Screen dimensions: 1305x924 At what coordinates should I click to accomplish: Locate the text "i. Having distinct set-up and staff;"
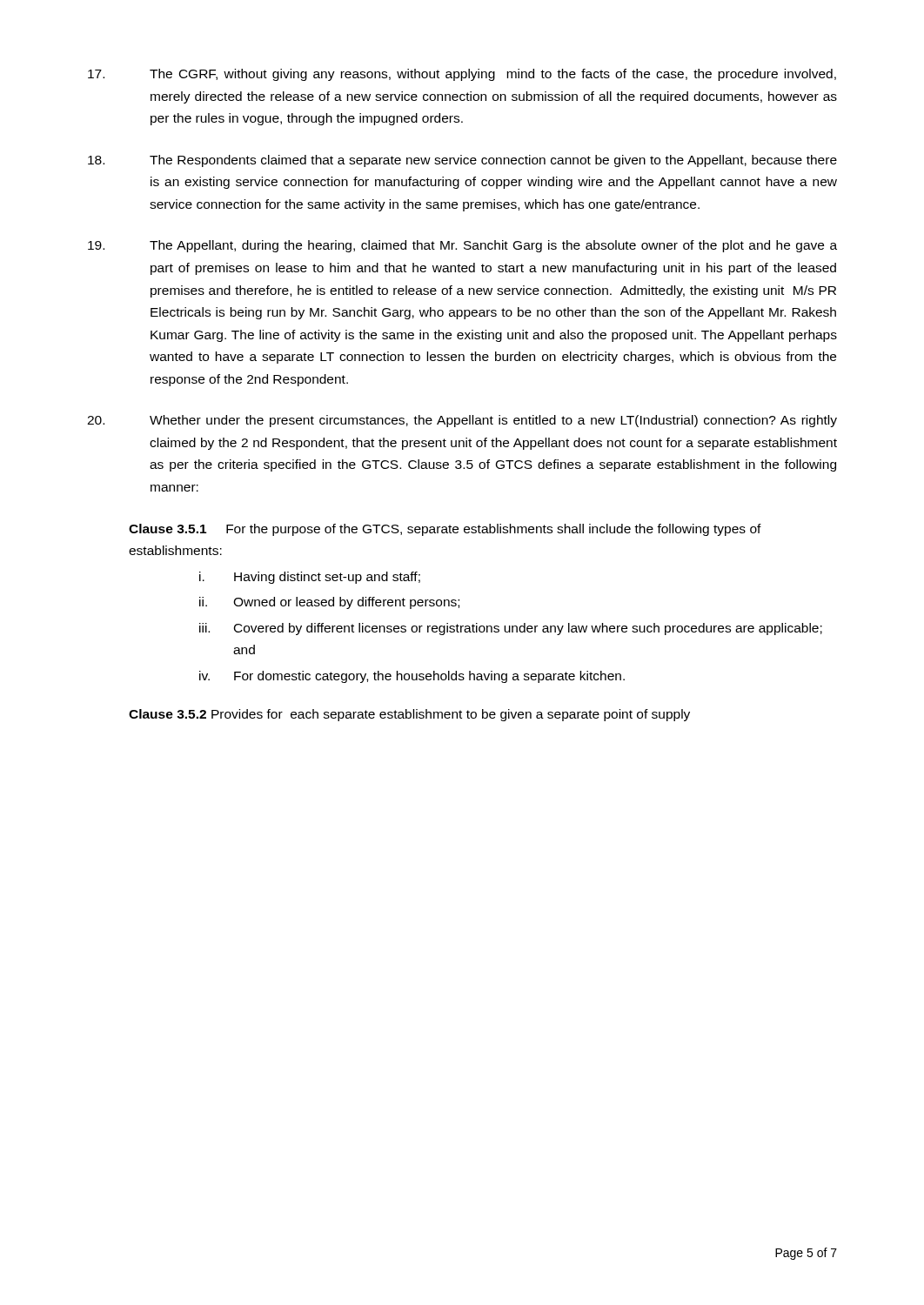click(x=310, y=578)
